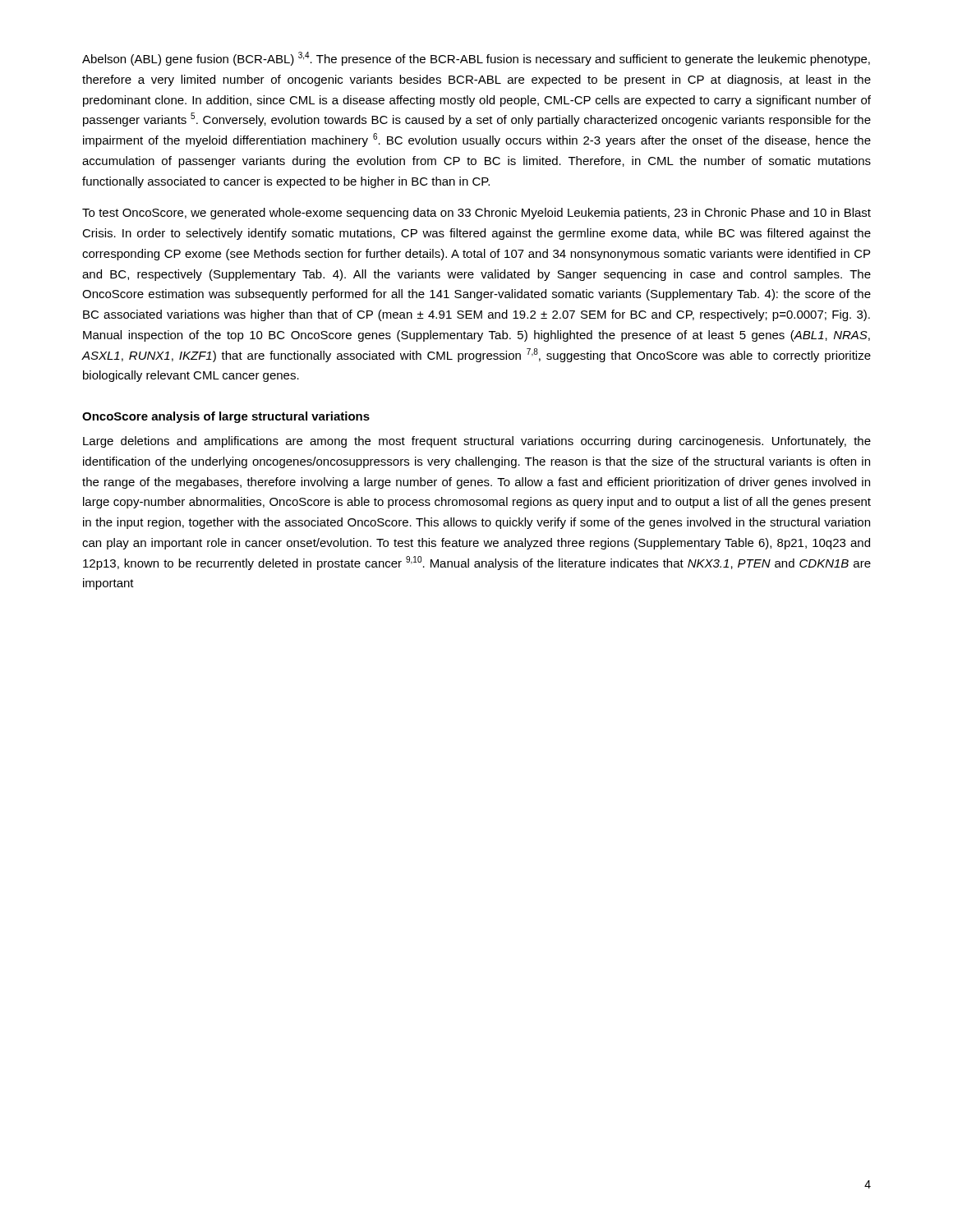Navigate to the region starting "To test OncoScore, we generated whole-exome sequencing"
The image size is (953, 1232).
point(476,294)
